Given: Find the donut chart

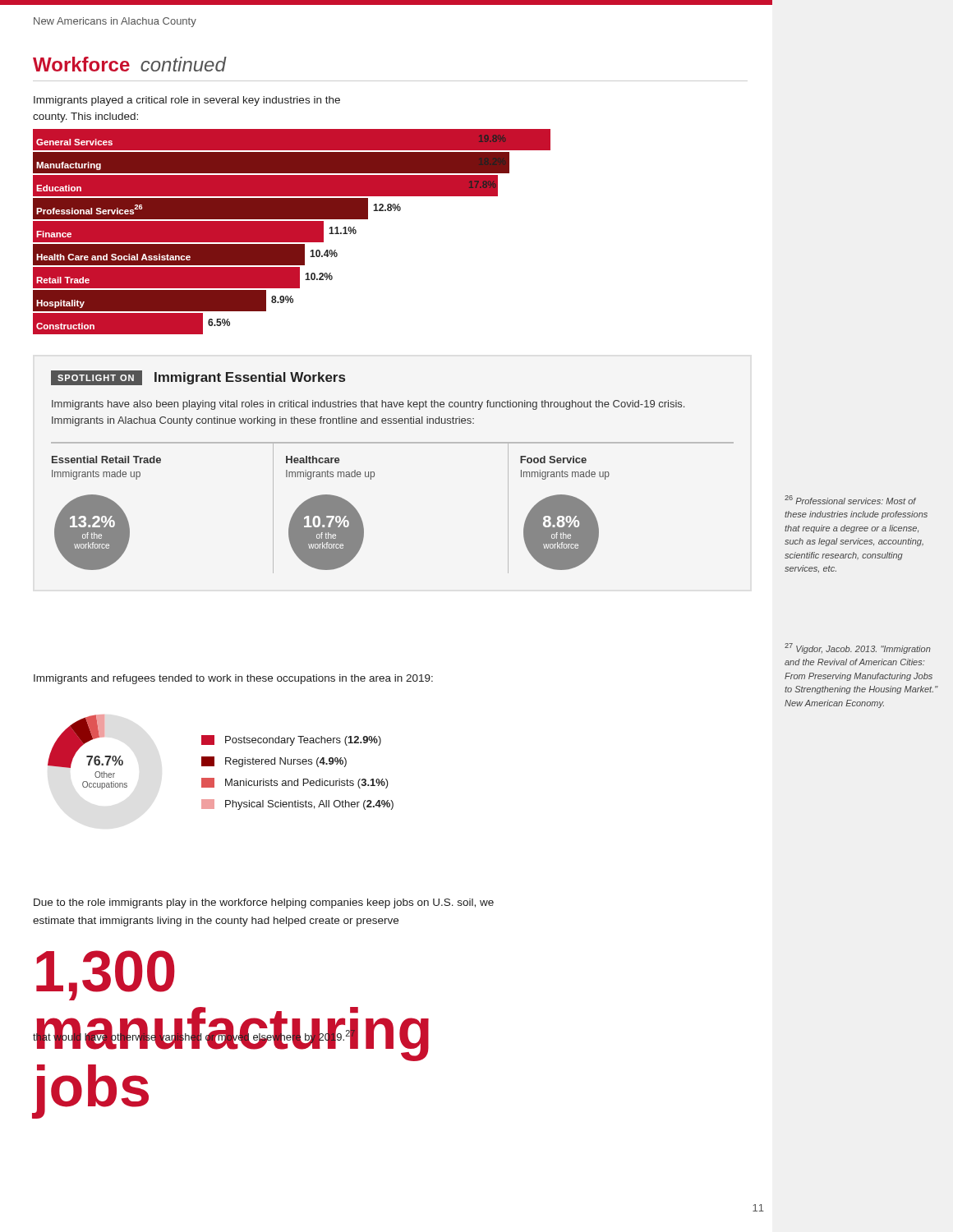Looking at the screenshot, I should [337, 772].
